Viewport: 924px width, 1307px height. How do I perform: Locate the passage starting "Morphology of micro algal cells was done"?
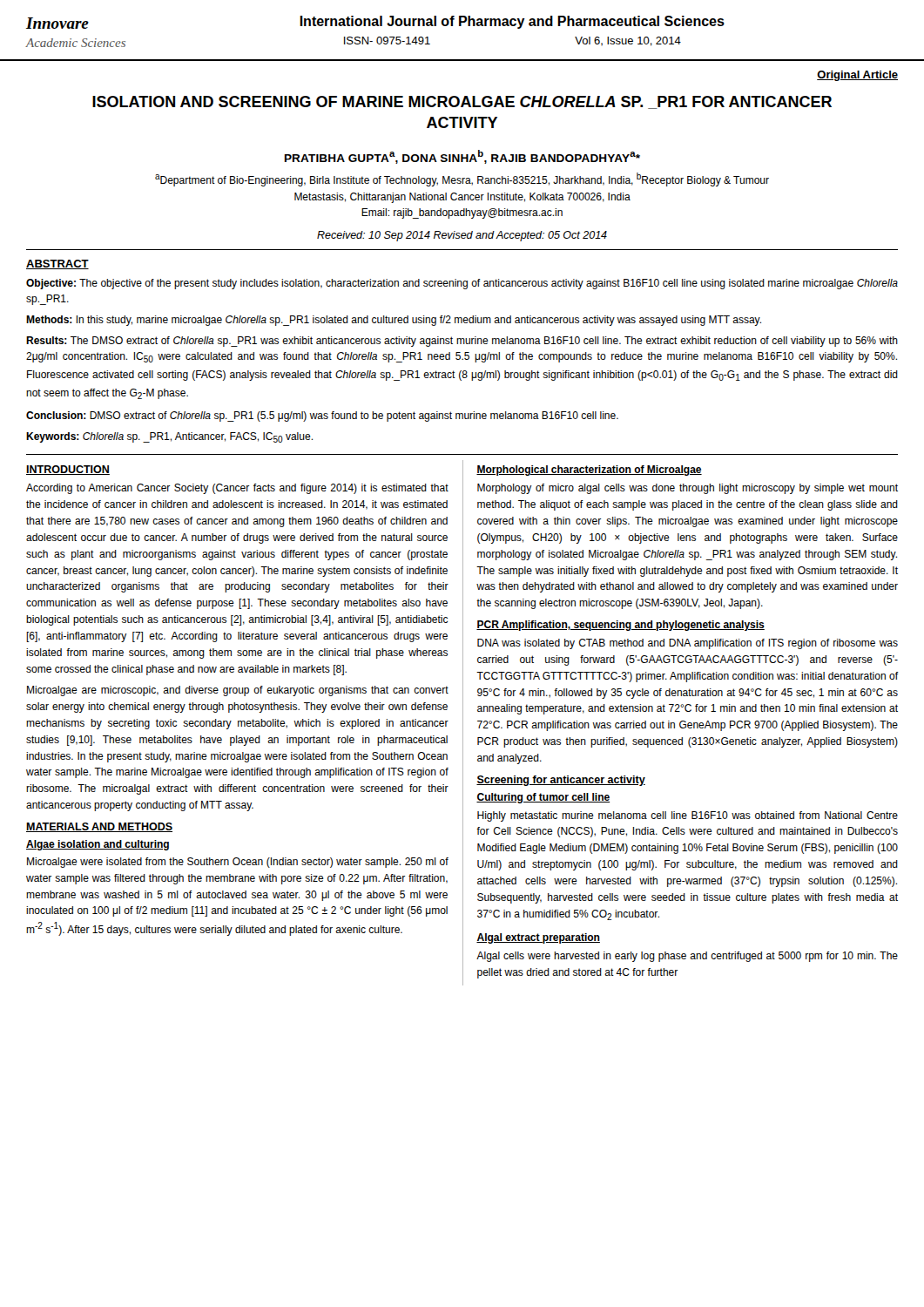pos(687,546)
